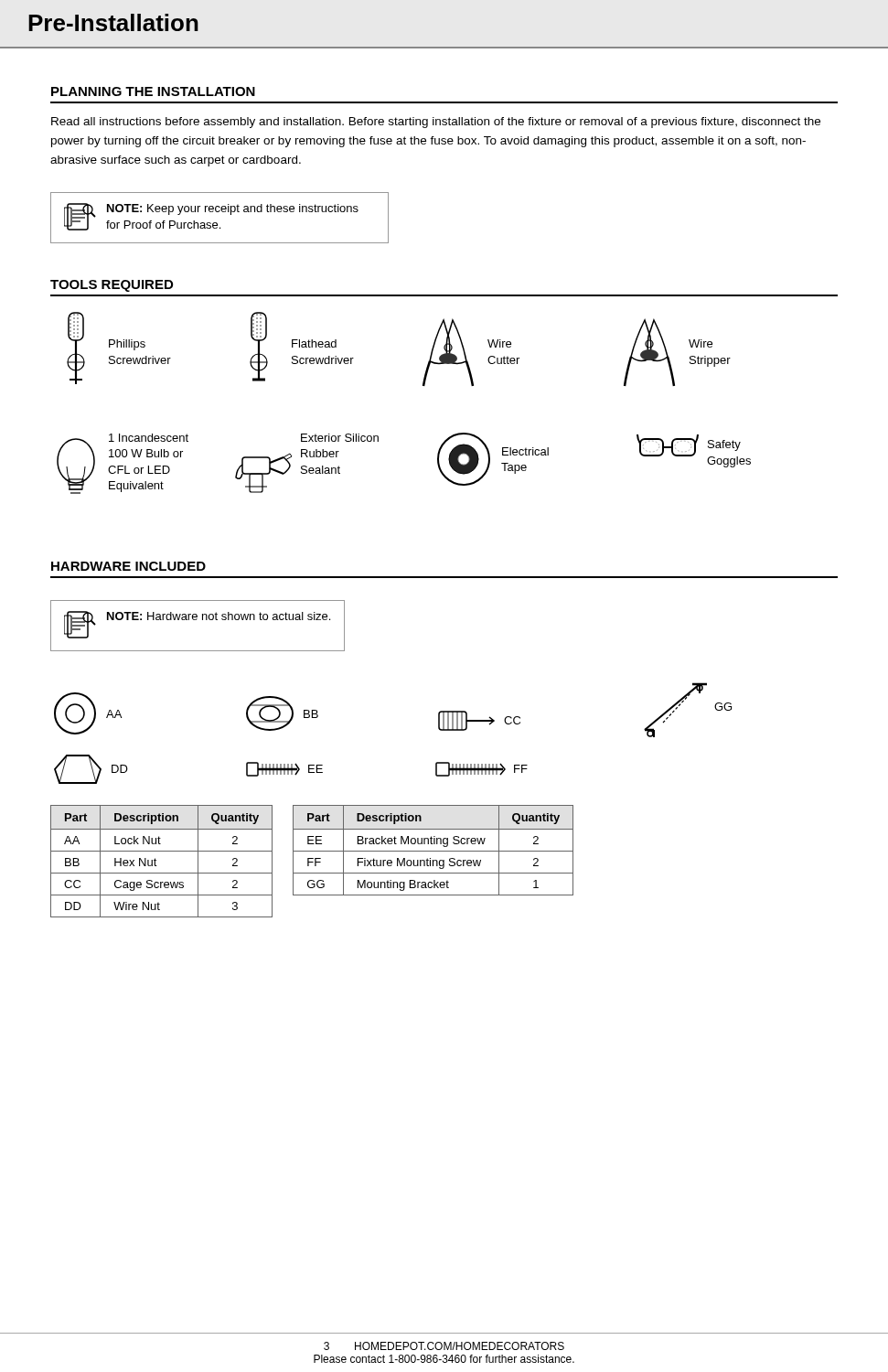This screenshot has height=1372, width=888.
Task: Locate the text "NOTE: Hardware not shown to actual size."
Action: click(198, 625)
